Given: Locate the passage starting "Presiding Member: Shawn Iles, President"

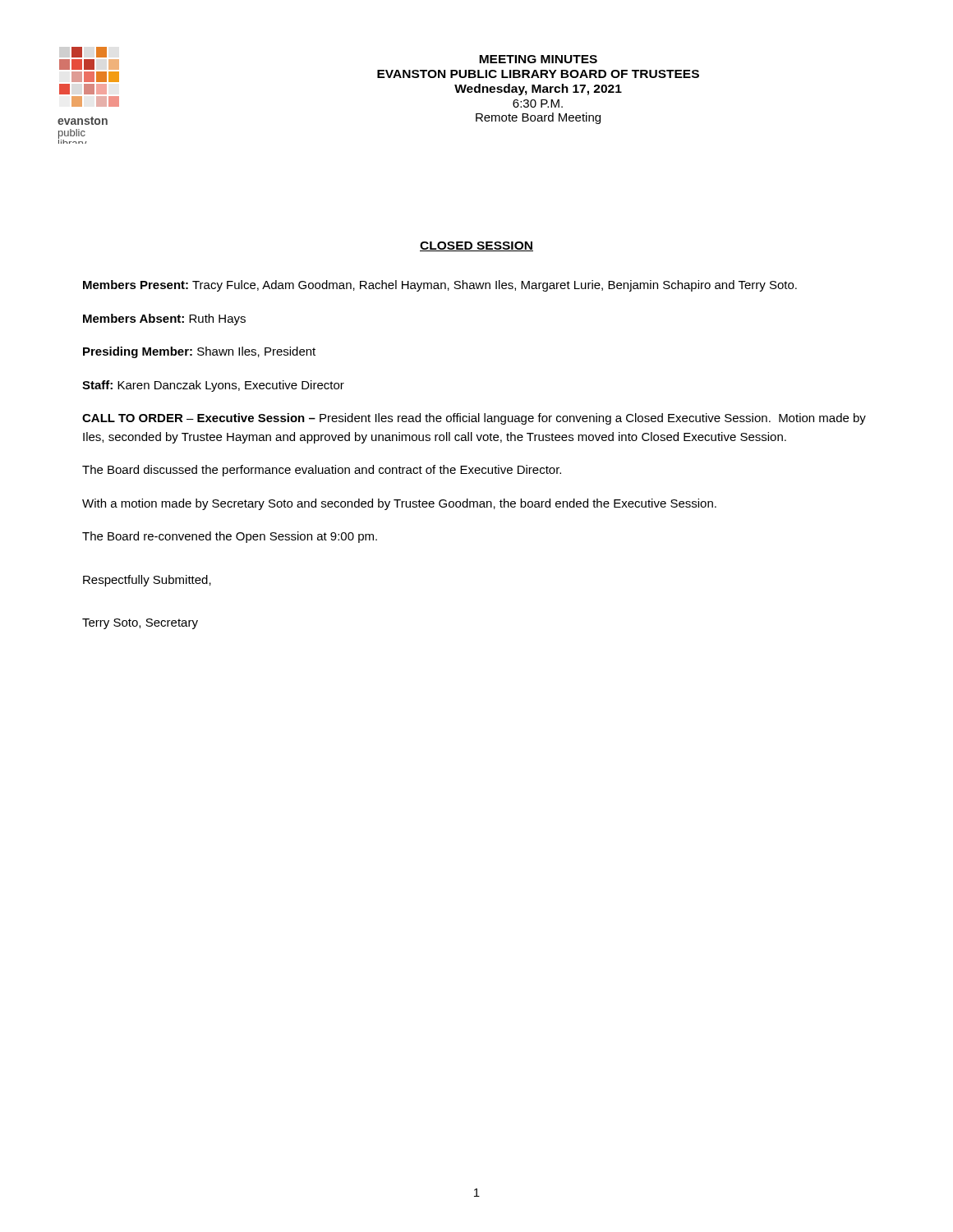Looking at the screenshot, I should 199,351.
